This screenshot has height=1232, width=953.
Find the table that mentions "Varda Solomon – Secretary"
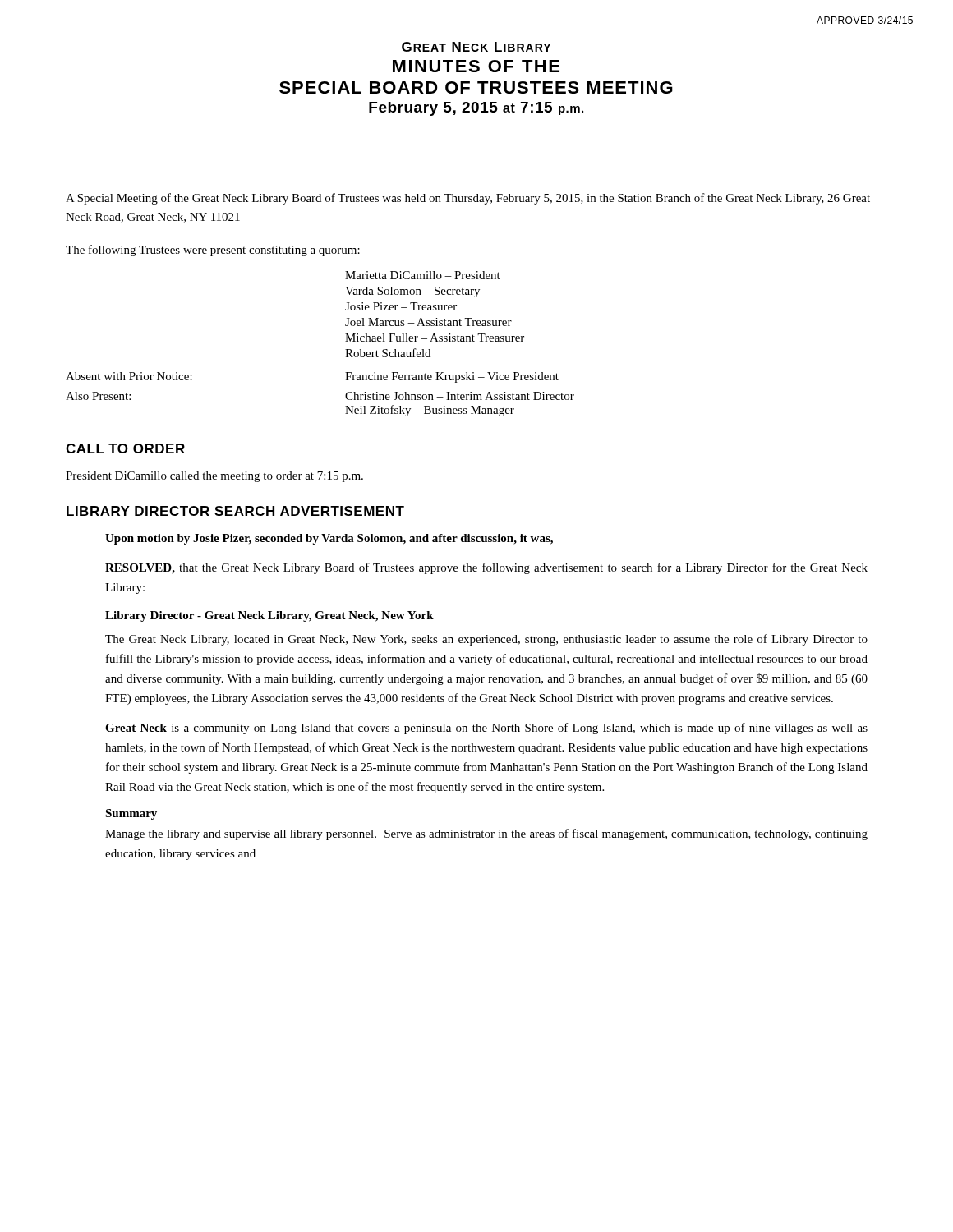pos(476,342)
